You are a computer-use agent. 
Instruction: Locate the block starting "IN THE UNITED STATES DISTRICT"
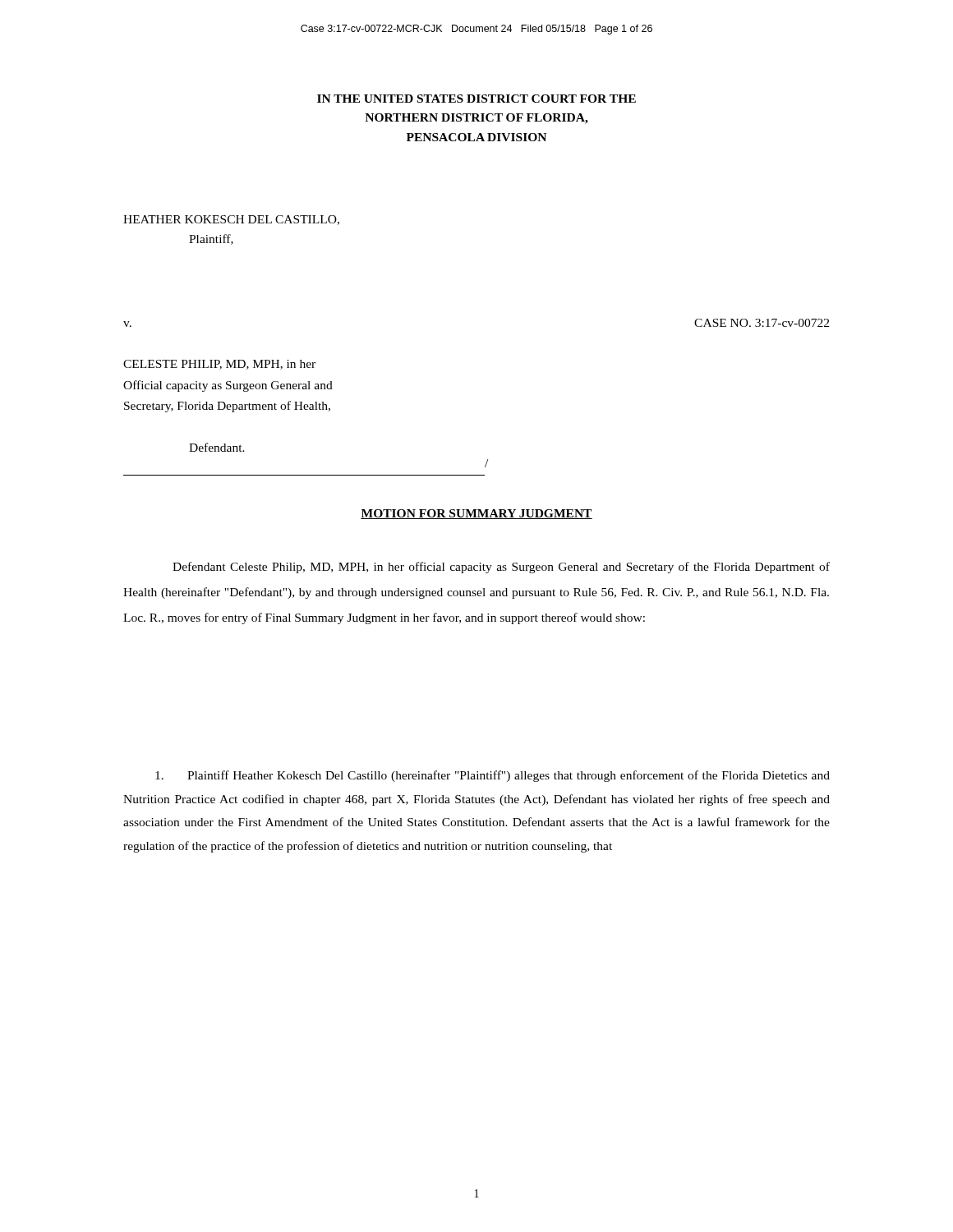pos(476,117)
